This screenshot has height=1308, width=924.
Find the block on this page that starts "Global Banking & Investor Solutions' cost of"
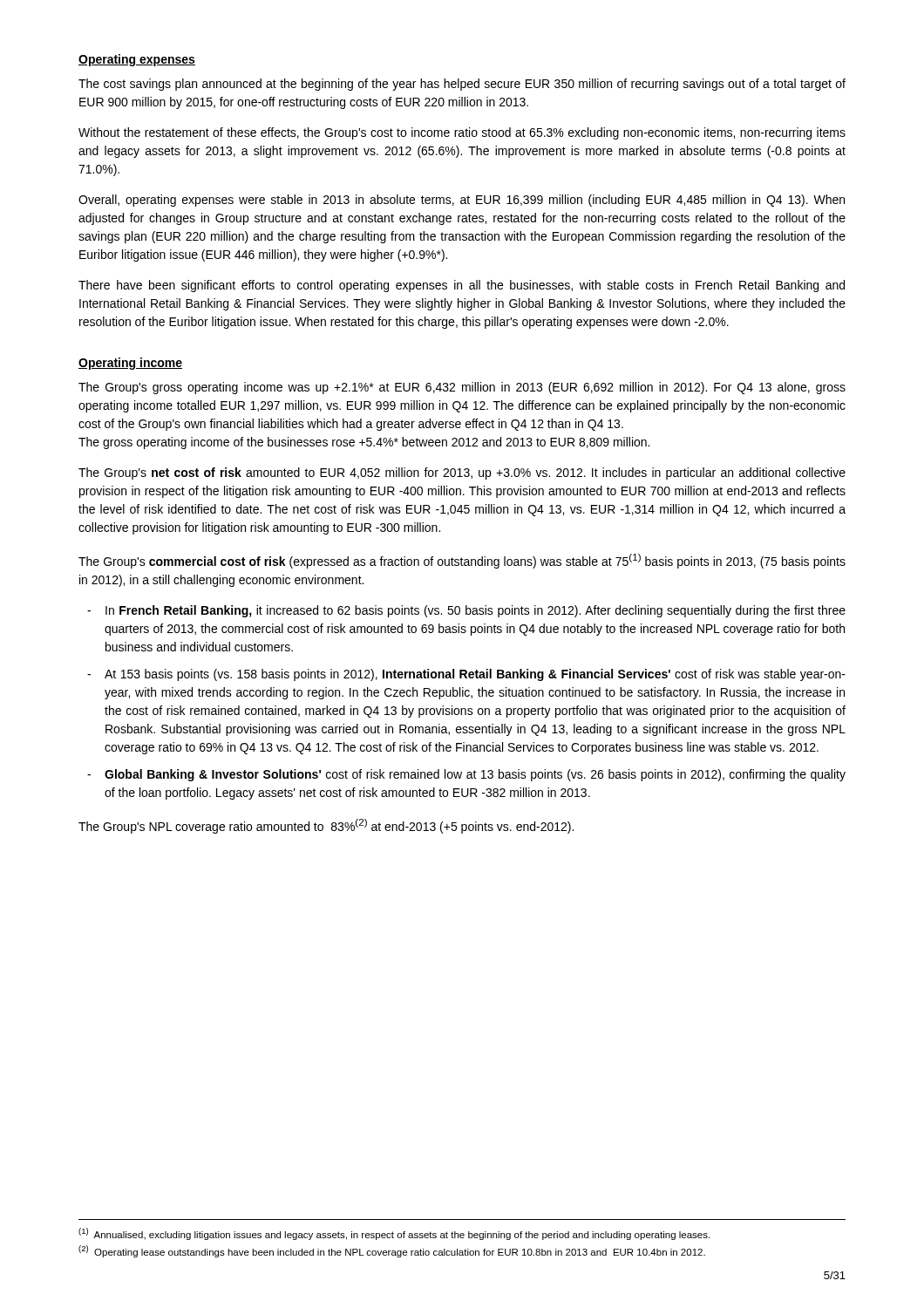tap(475, 783)
